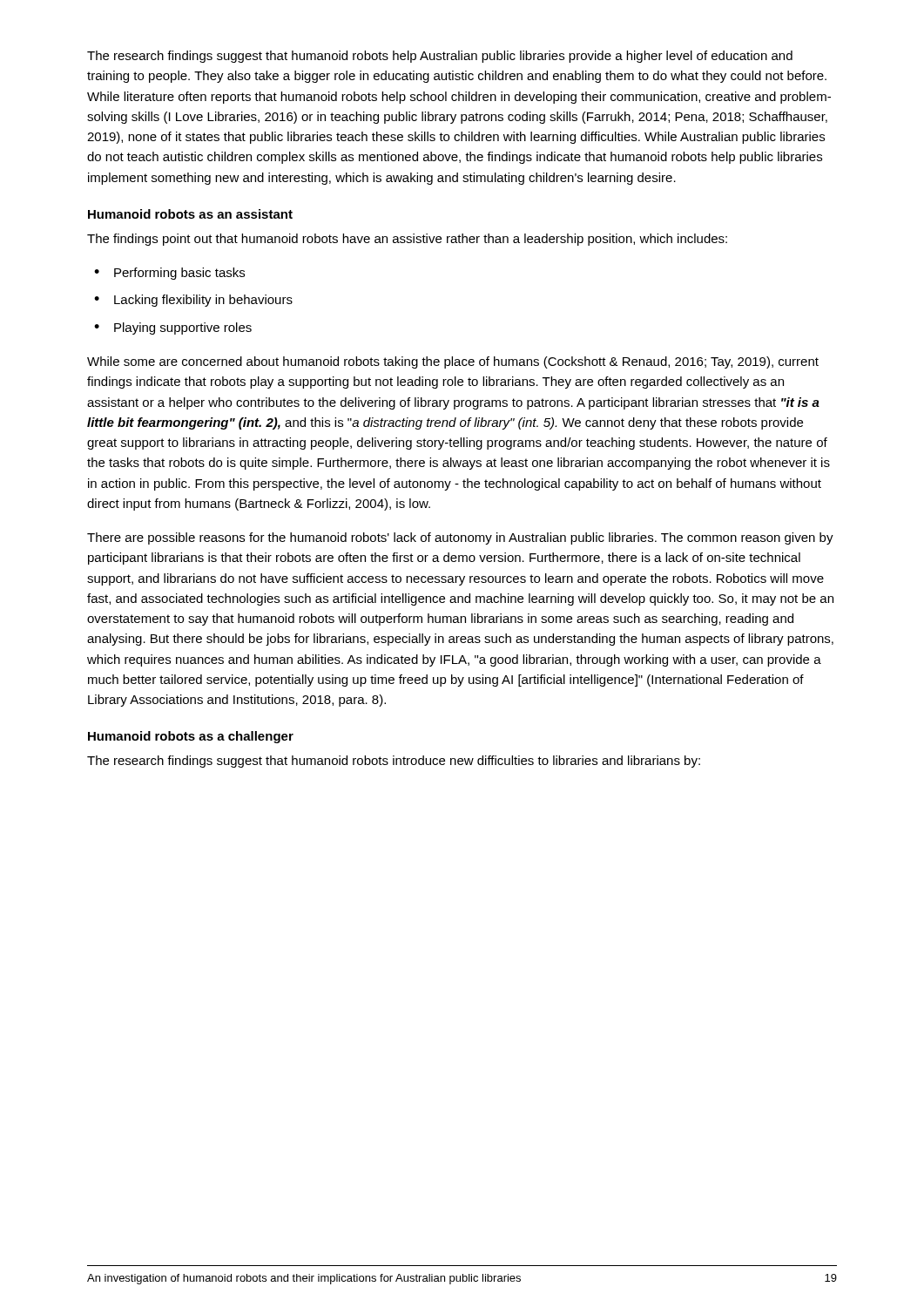Select the element starting "While some are concerned"
Image resolution: width=924 pixels, height=1307 pixels.
[462, 432]
